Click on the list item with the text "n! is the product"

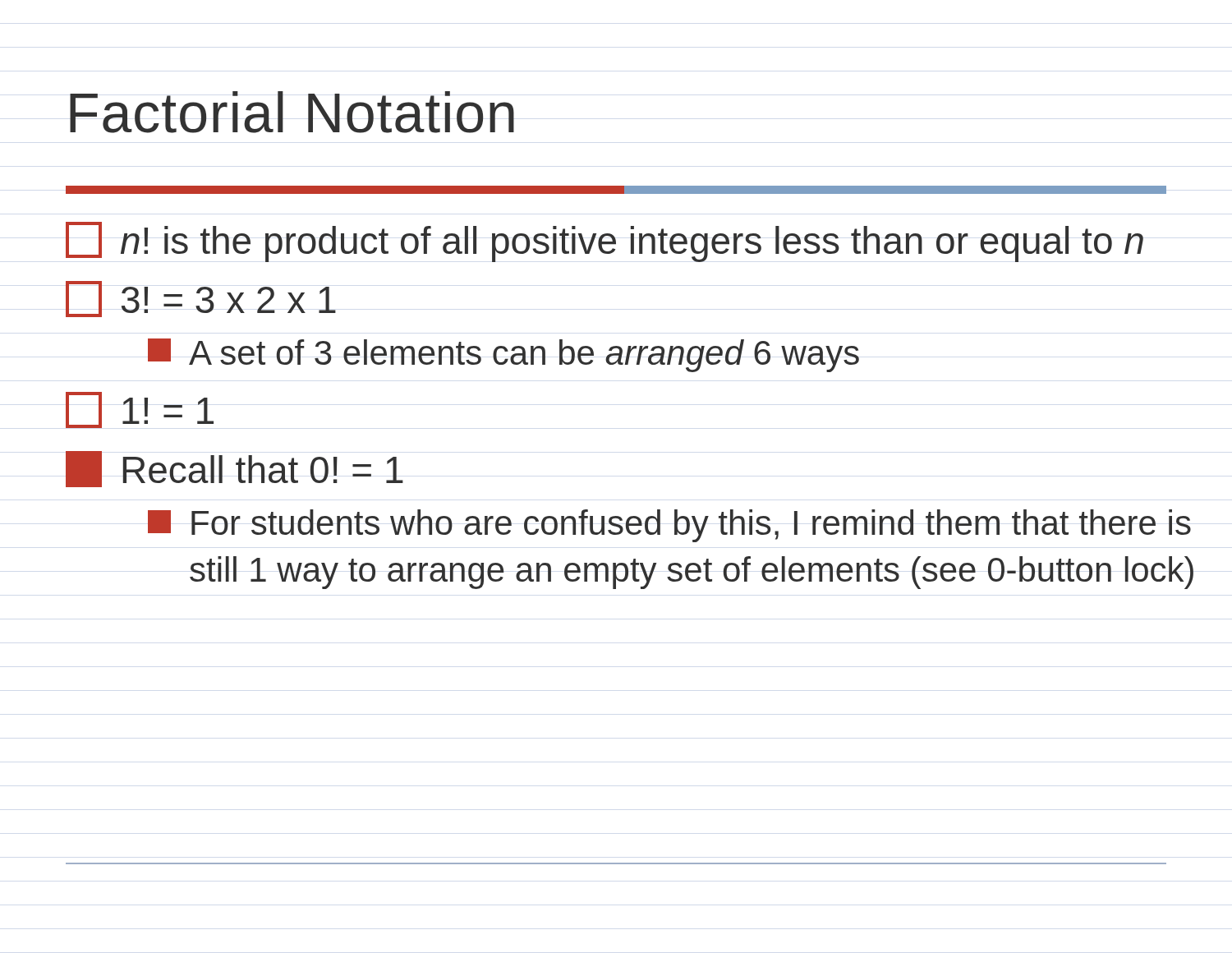[605, 241]
